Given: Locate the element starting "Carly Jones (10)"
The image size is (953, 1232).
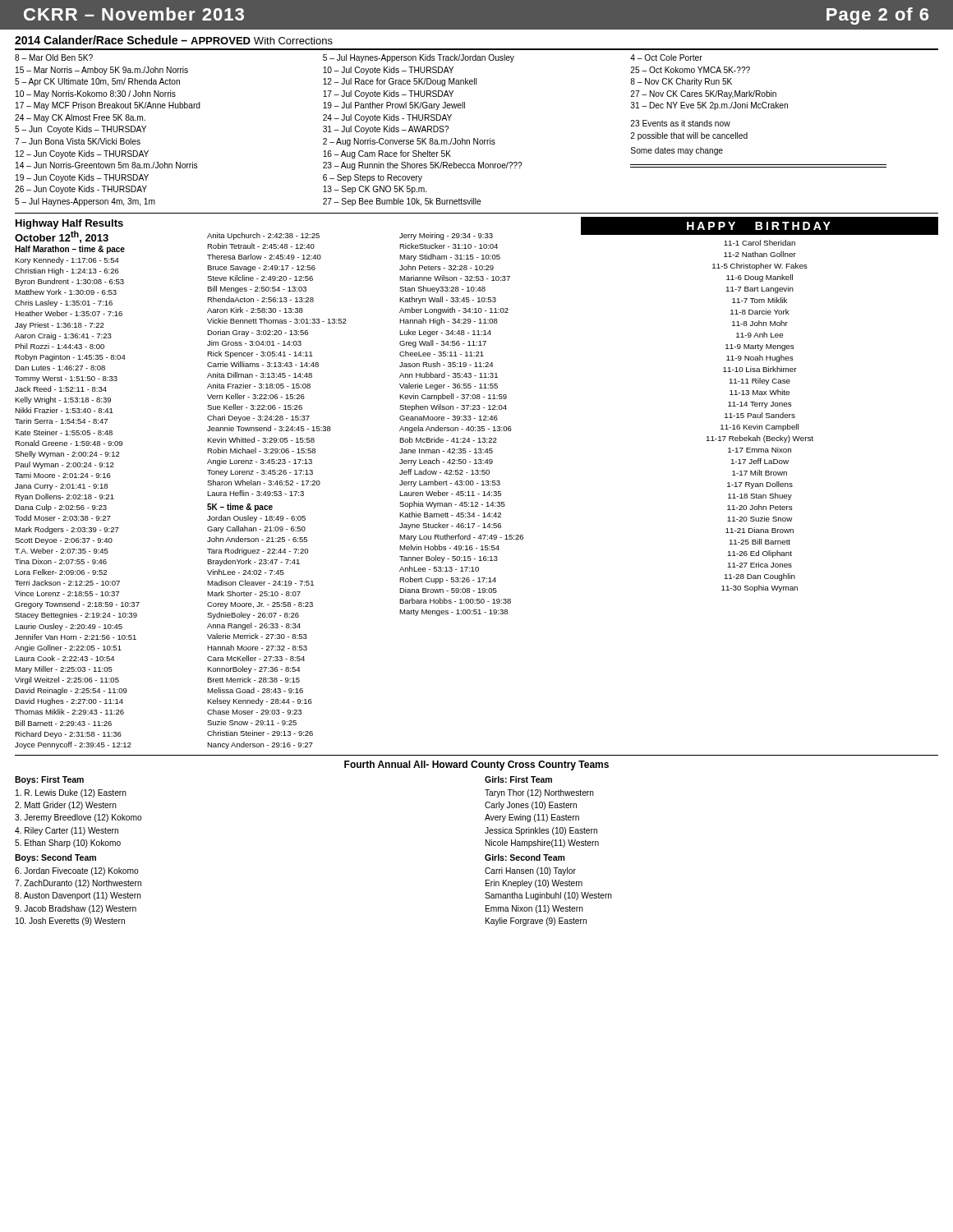Looking at the screenshot, I should 531,805.
